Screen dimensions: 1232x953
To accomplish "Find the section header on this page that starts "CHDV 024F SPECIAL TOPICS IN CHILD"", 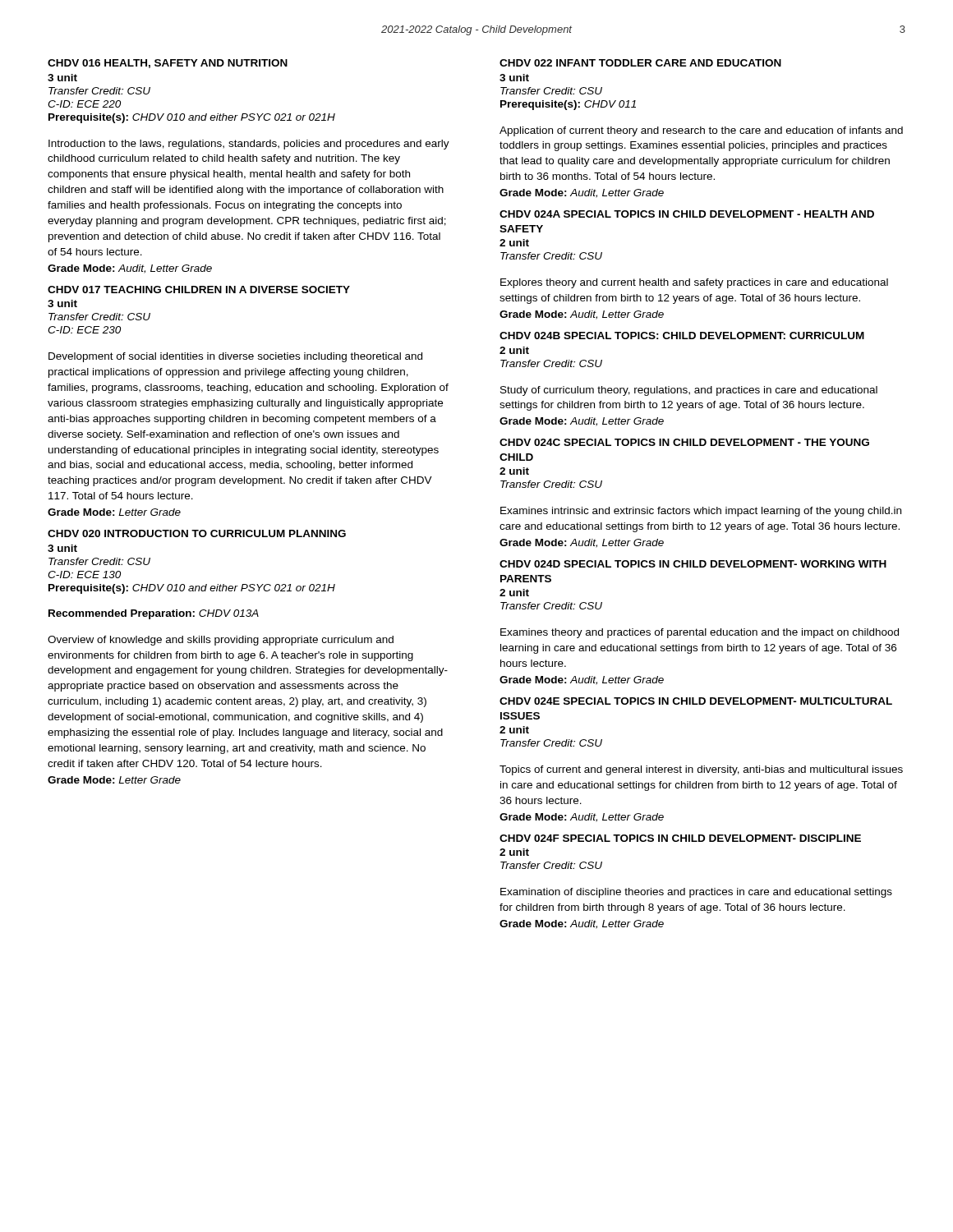I will click(702, 851).
